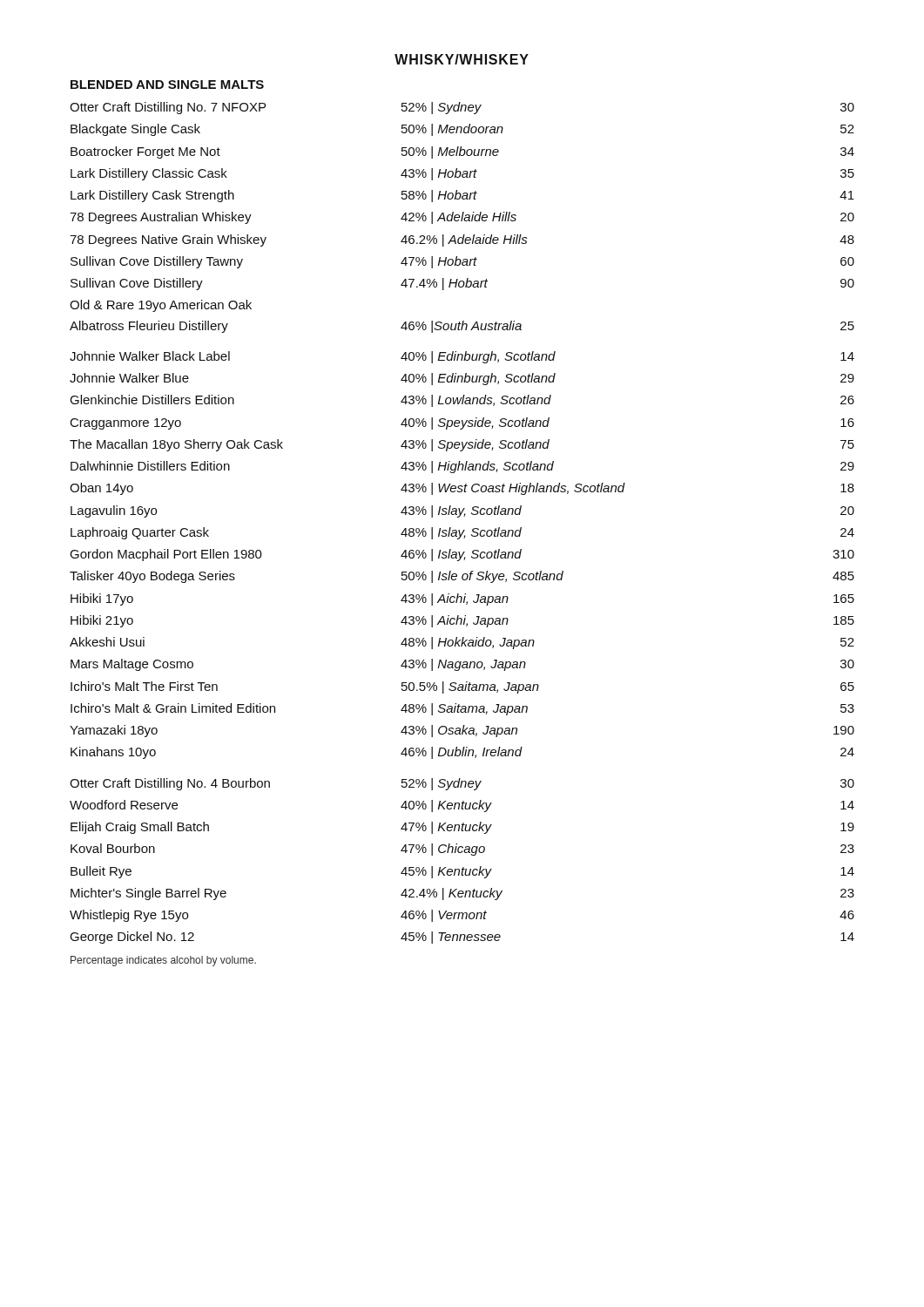Point to "Yamazaki 18yo 43% | Osaka, Japan 190"
The height and width of the screenshot is (1307, 924).
(462, 730)
